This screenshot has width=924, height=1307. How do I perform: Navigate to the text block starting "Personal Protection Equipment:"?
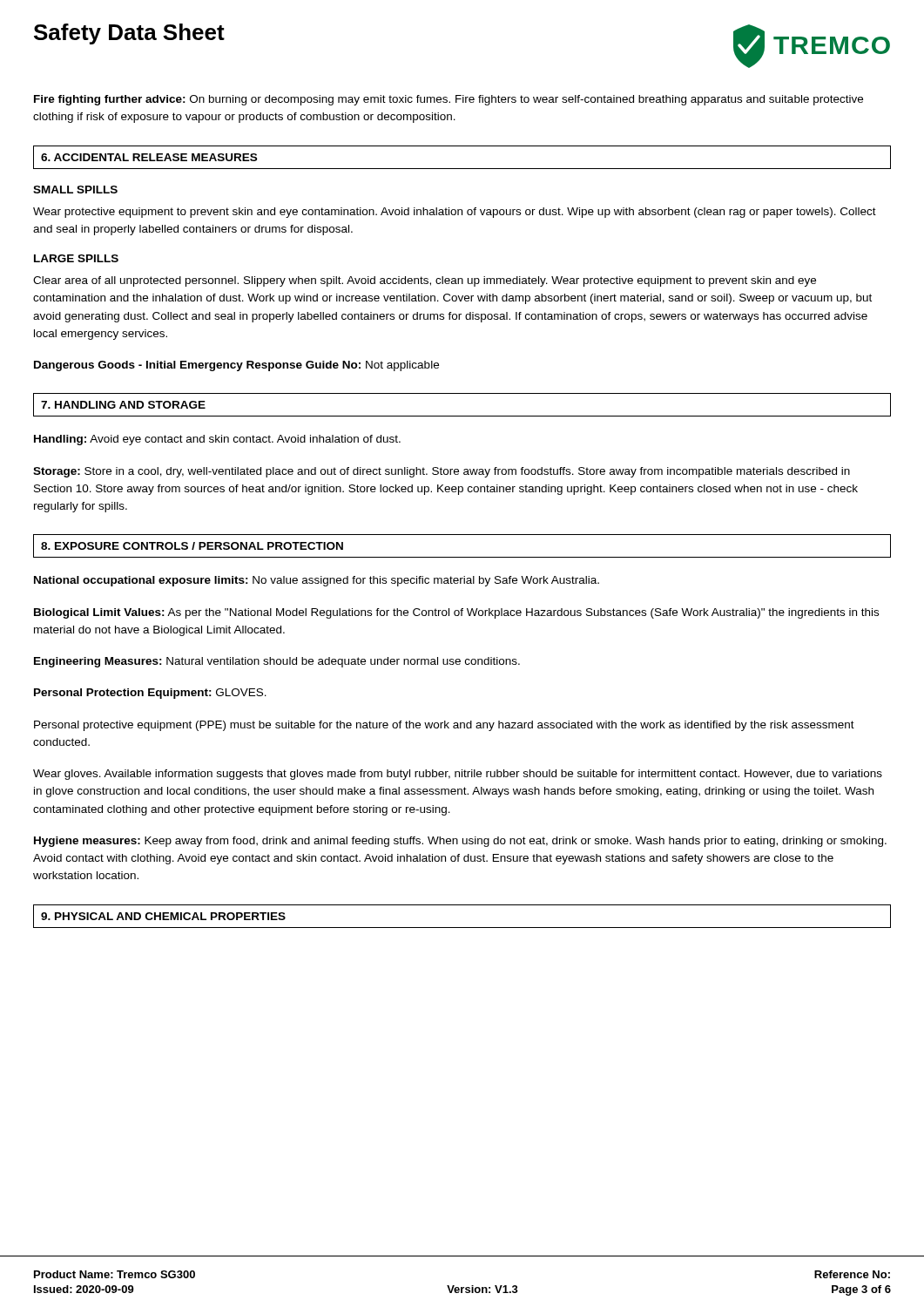click(x=150, y=692)
